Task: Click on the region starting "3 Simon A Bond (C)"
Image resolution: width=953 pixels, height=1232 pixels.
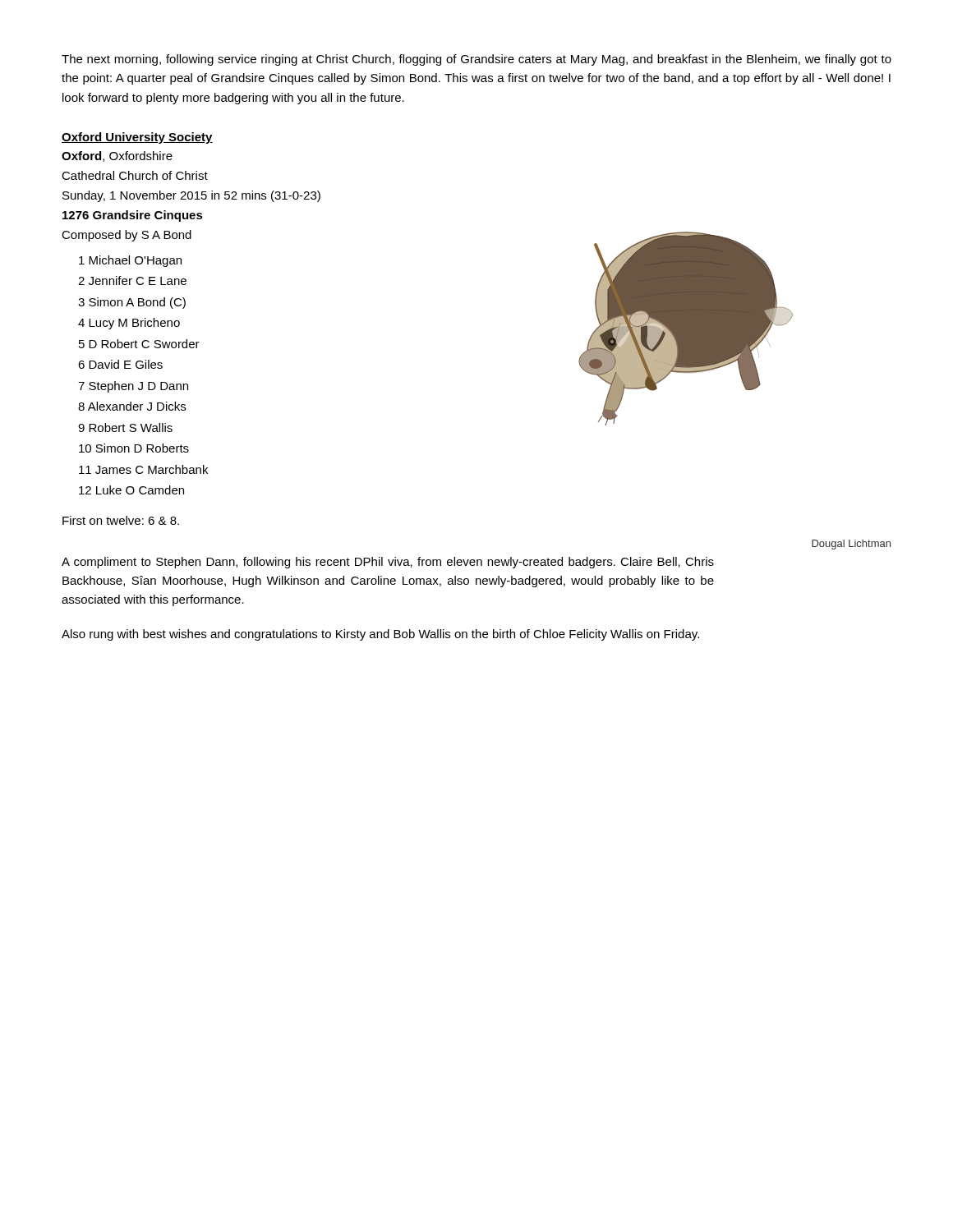Action: [x=132, y=302]
